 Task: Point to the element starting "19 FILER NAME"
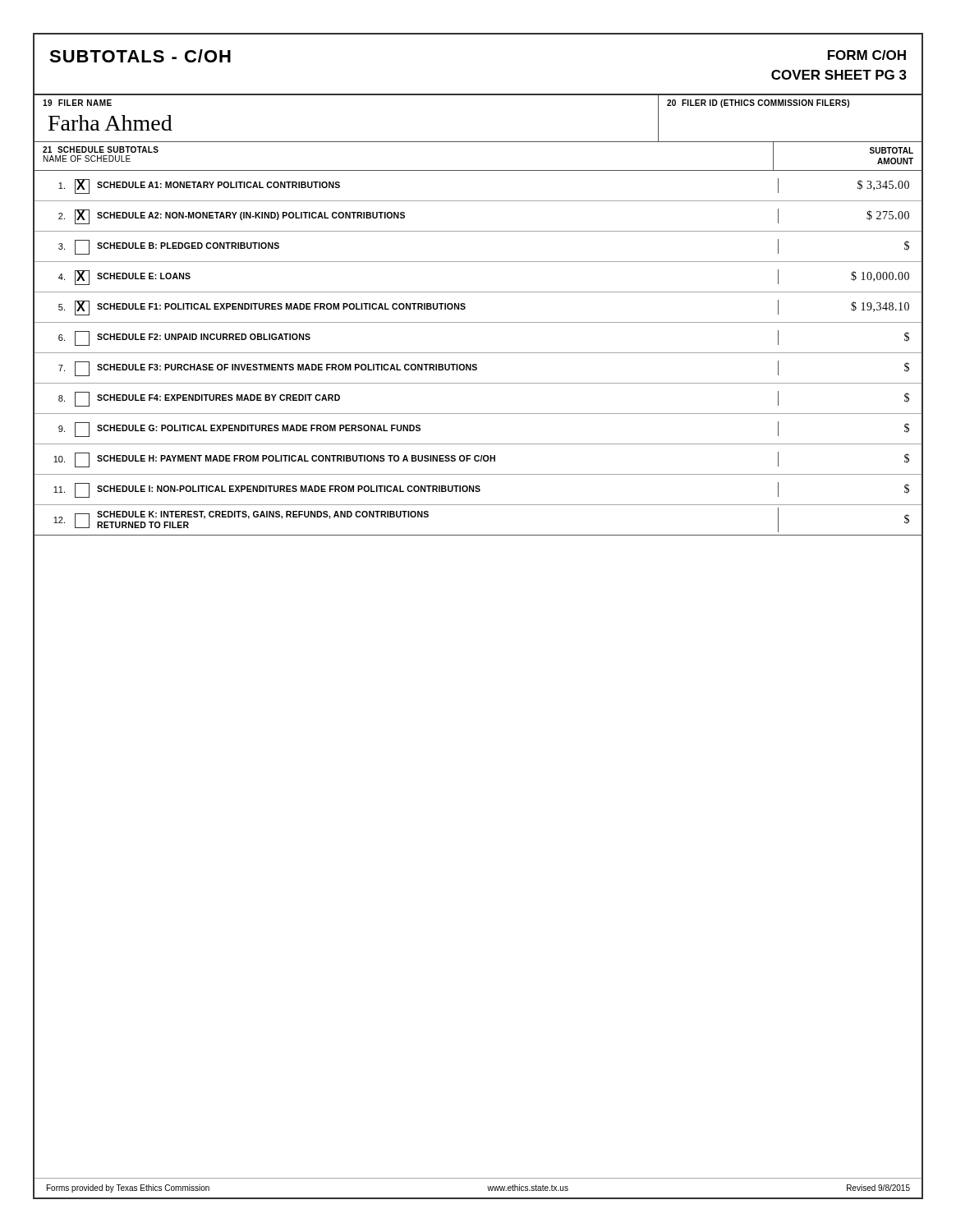(x=78, y=103)
